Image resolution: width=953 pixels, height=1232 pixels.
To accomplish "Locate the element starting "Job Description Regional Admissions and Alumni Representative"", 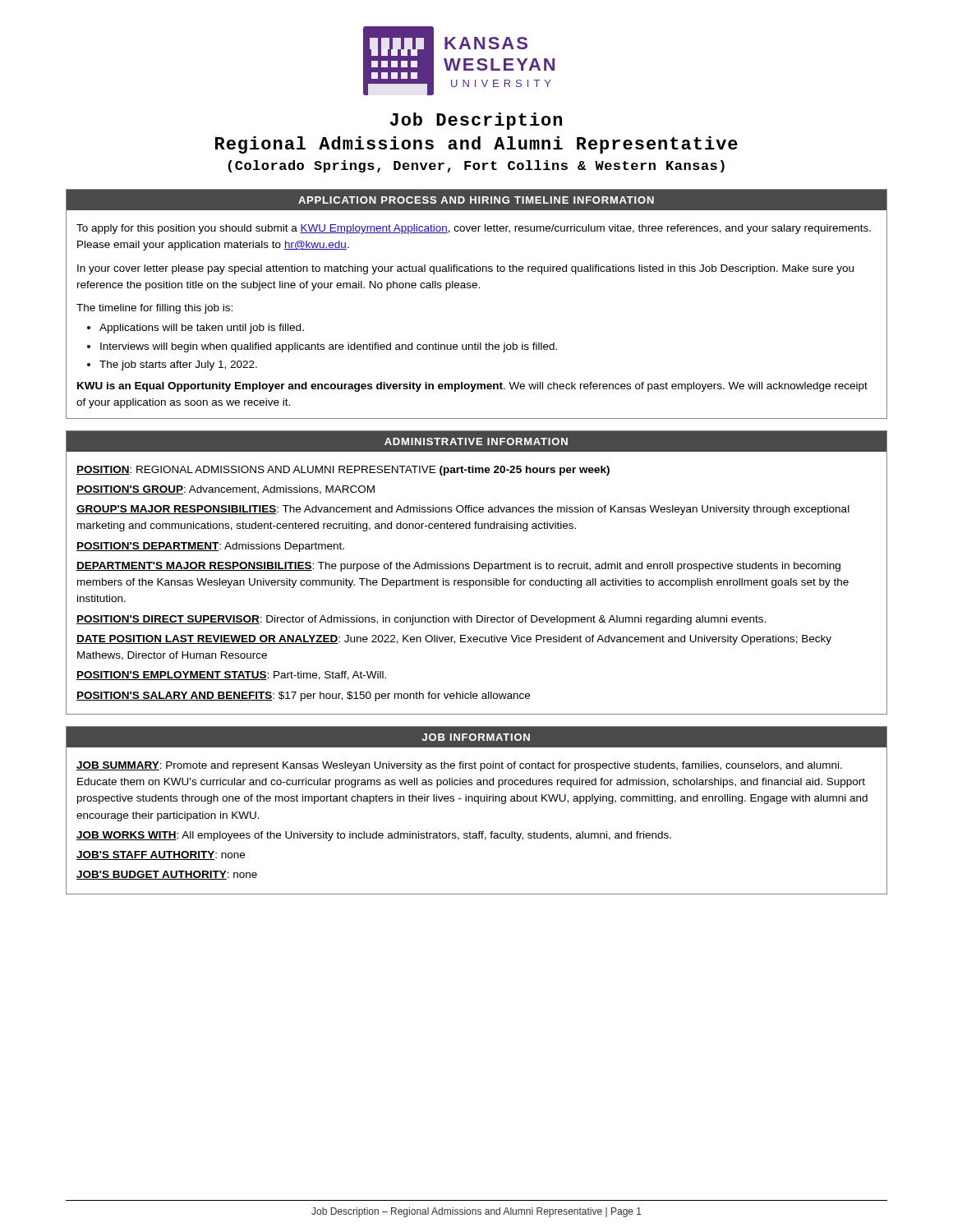I will click(476, 142).
